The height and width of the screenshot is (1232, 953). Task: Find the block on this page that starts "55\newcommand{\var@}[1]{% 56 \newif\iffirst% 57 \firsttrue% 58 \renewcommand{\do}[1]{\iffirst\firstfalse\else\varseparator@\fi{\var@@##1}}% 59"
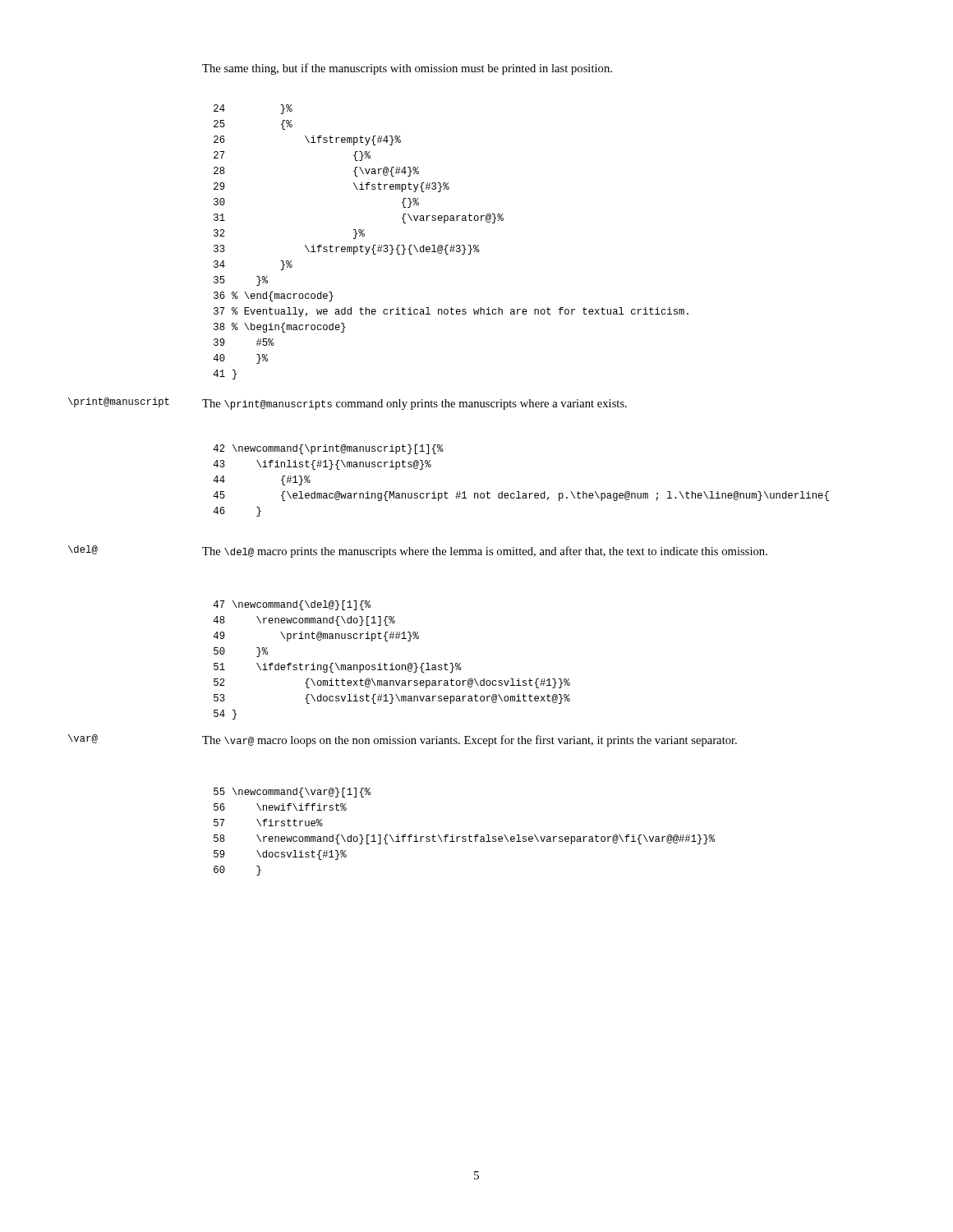[535, 832]
